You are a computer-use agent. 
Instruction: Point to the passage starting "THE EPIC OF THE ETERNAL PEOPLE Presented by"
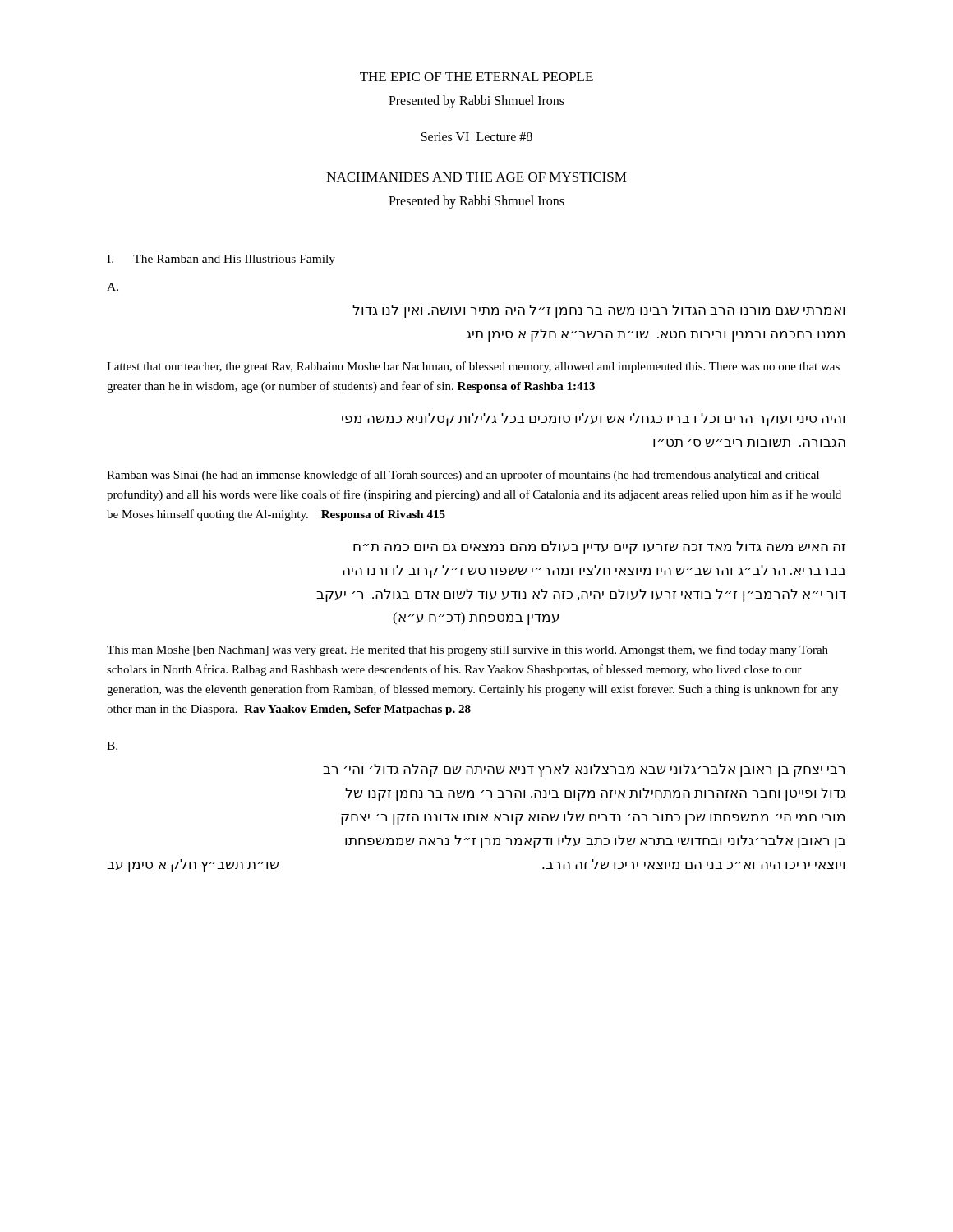476,89
